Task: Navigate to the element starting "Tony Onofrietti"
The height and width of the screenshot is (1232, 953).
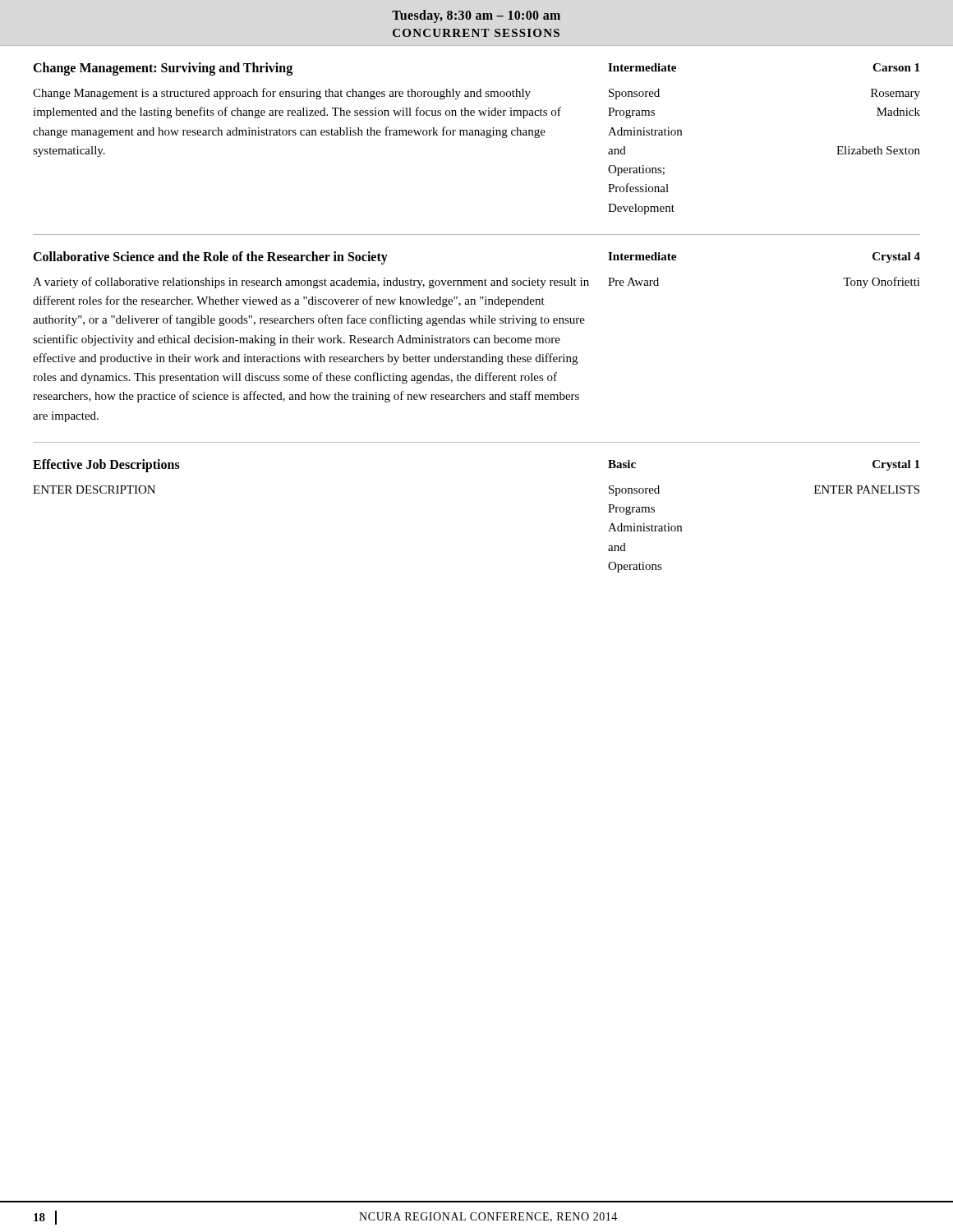Action: pos(882,282)
